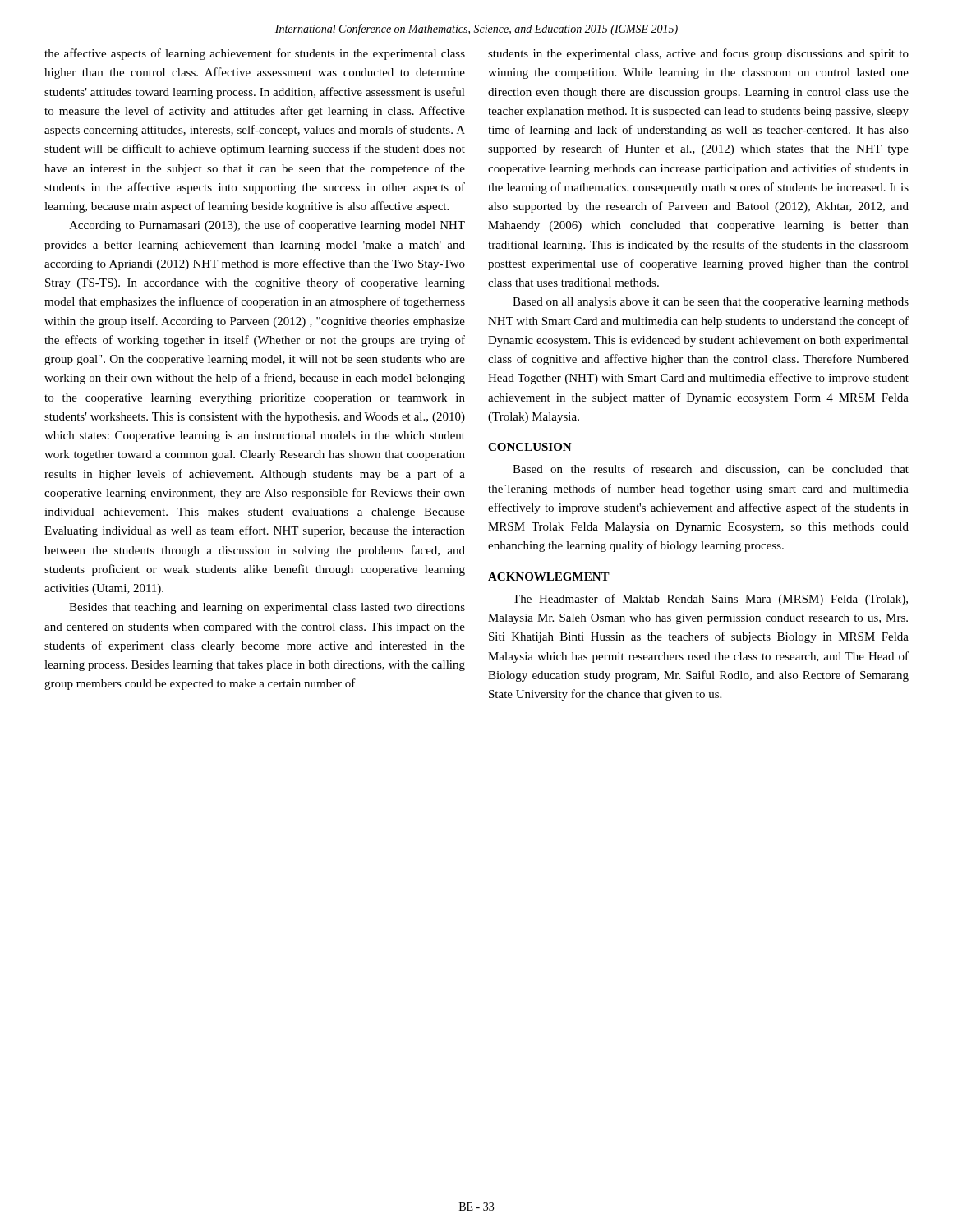953x1232 pixels.
Task: Where is the passage that starts "students in the experimental class,"?
Action: [698, 168]
